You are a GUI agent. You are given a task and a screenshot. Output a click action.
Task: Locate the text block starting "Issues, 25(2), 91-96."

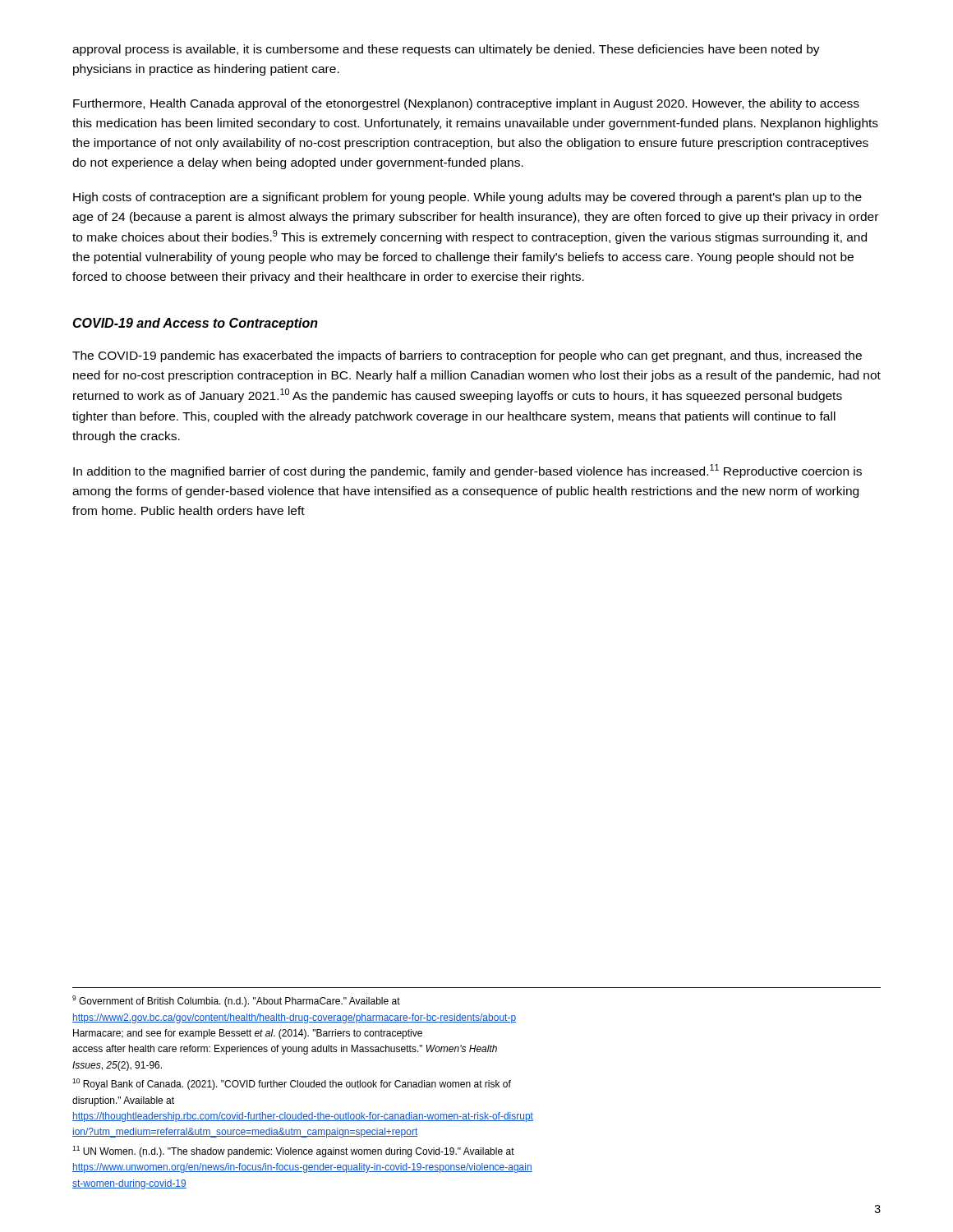[x=118, y=1065]
